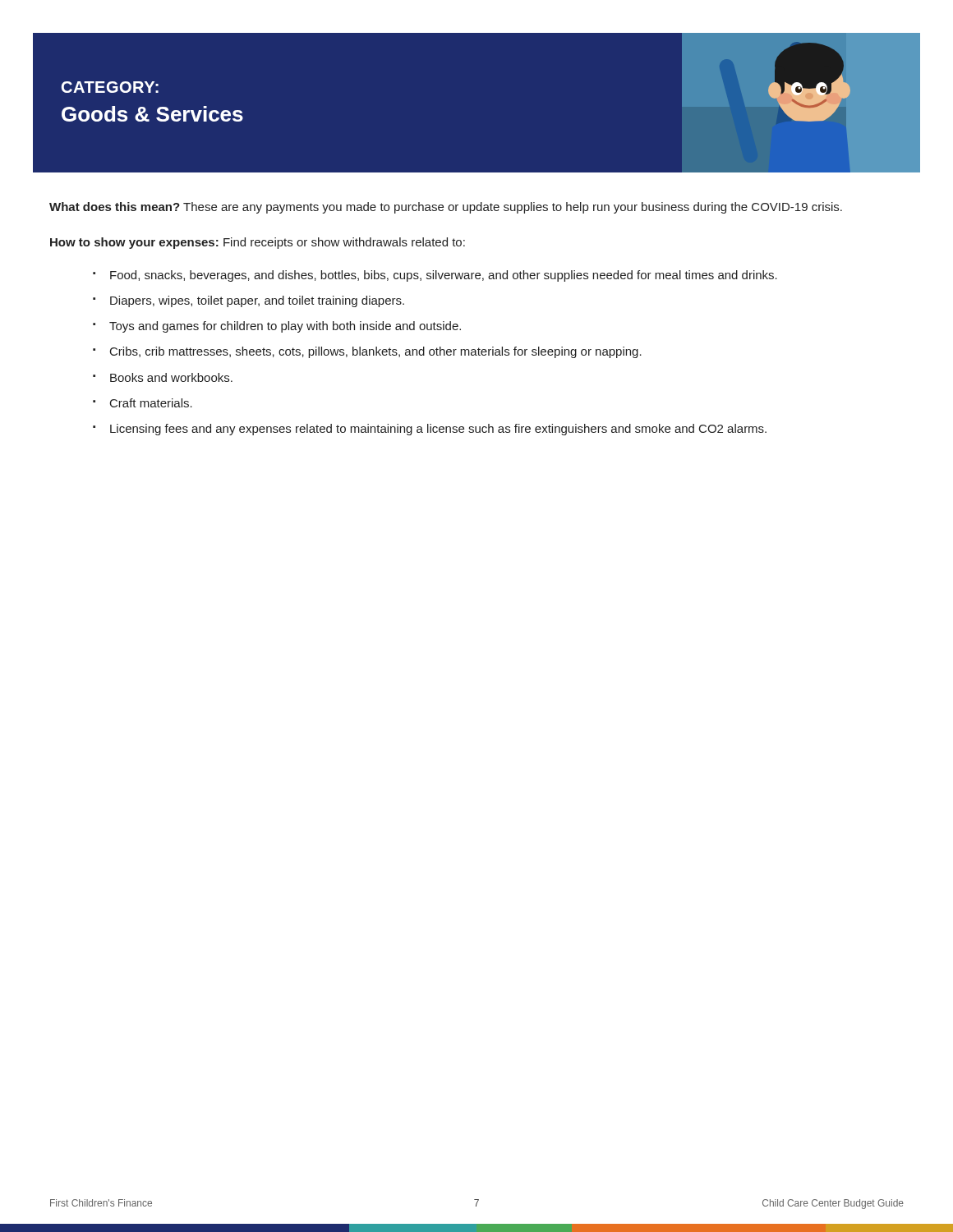953x1232 pixels.
Task: Click the passage that begins "▪ Cribs, crib mattresses, sheets,"
Action: pos(368,350)
